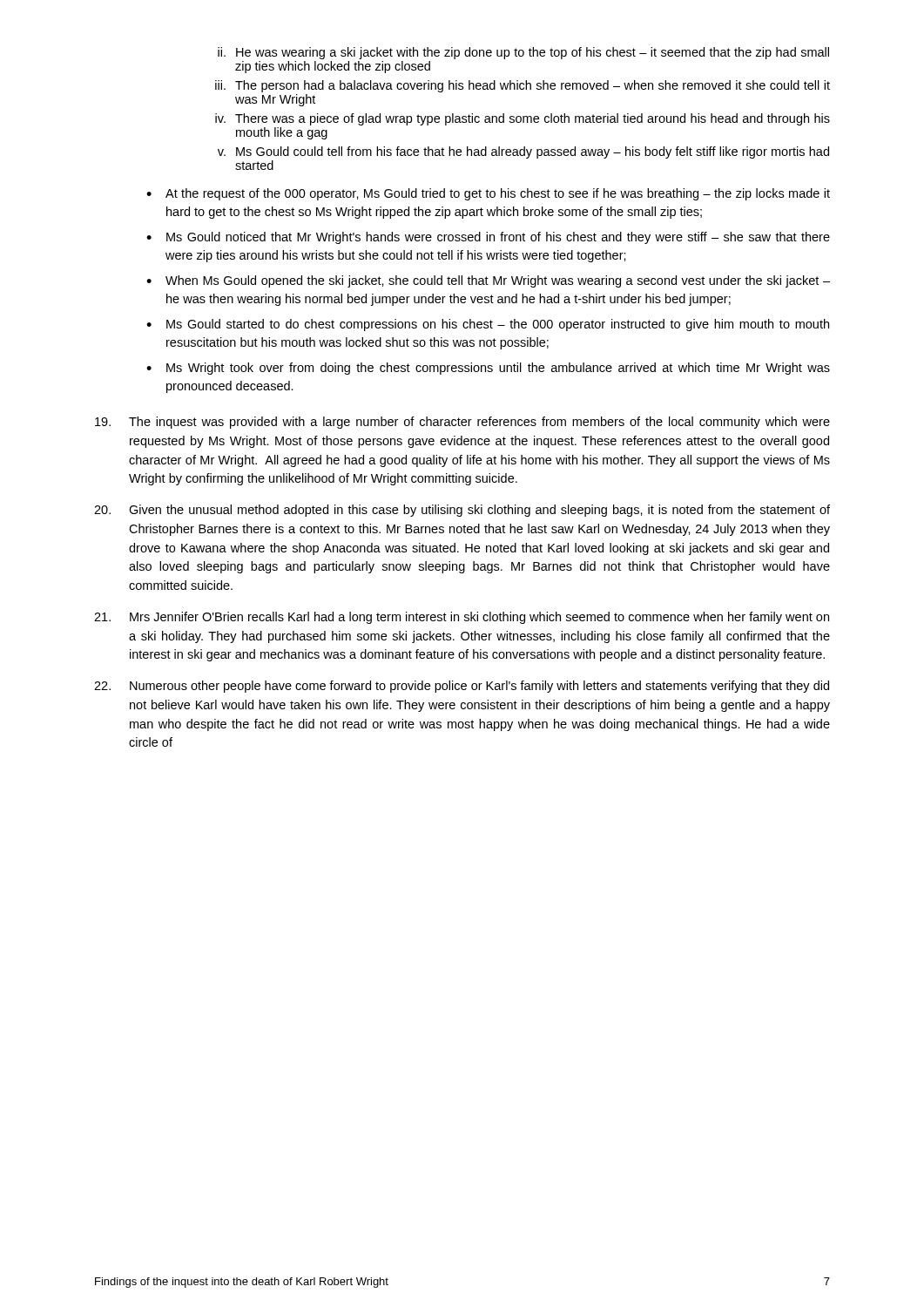This screenshot has height=1307, width=924.
Task: Locate the list item that reads "iii. The person had"
Action: click(x=514, y=92)
